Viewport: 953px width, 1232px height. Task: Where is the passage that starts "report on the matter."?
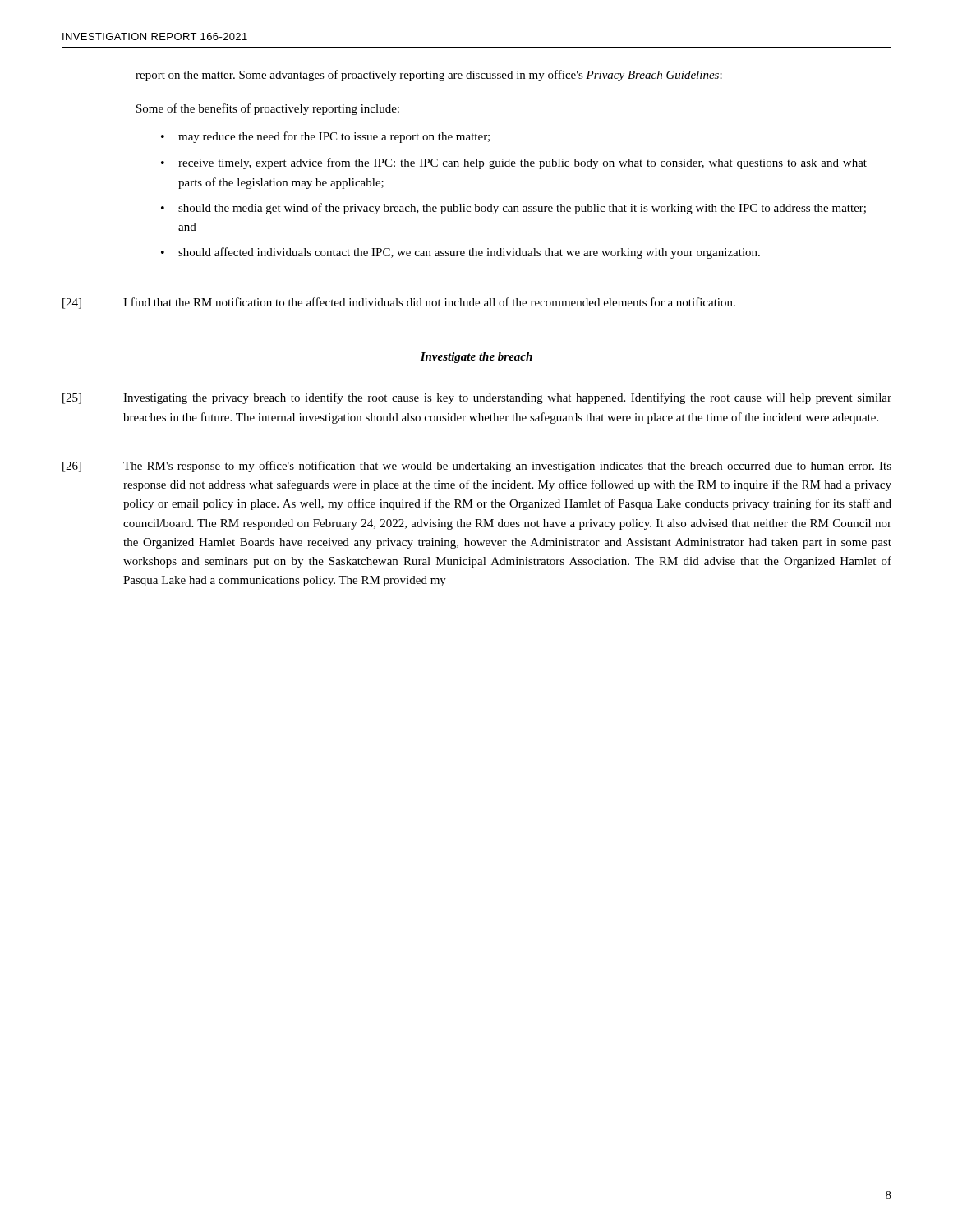429,75
